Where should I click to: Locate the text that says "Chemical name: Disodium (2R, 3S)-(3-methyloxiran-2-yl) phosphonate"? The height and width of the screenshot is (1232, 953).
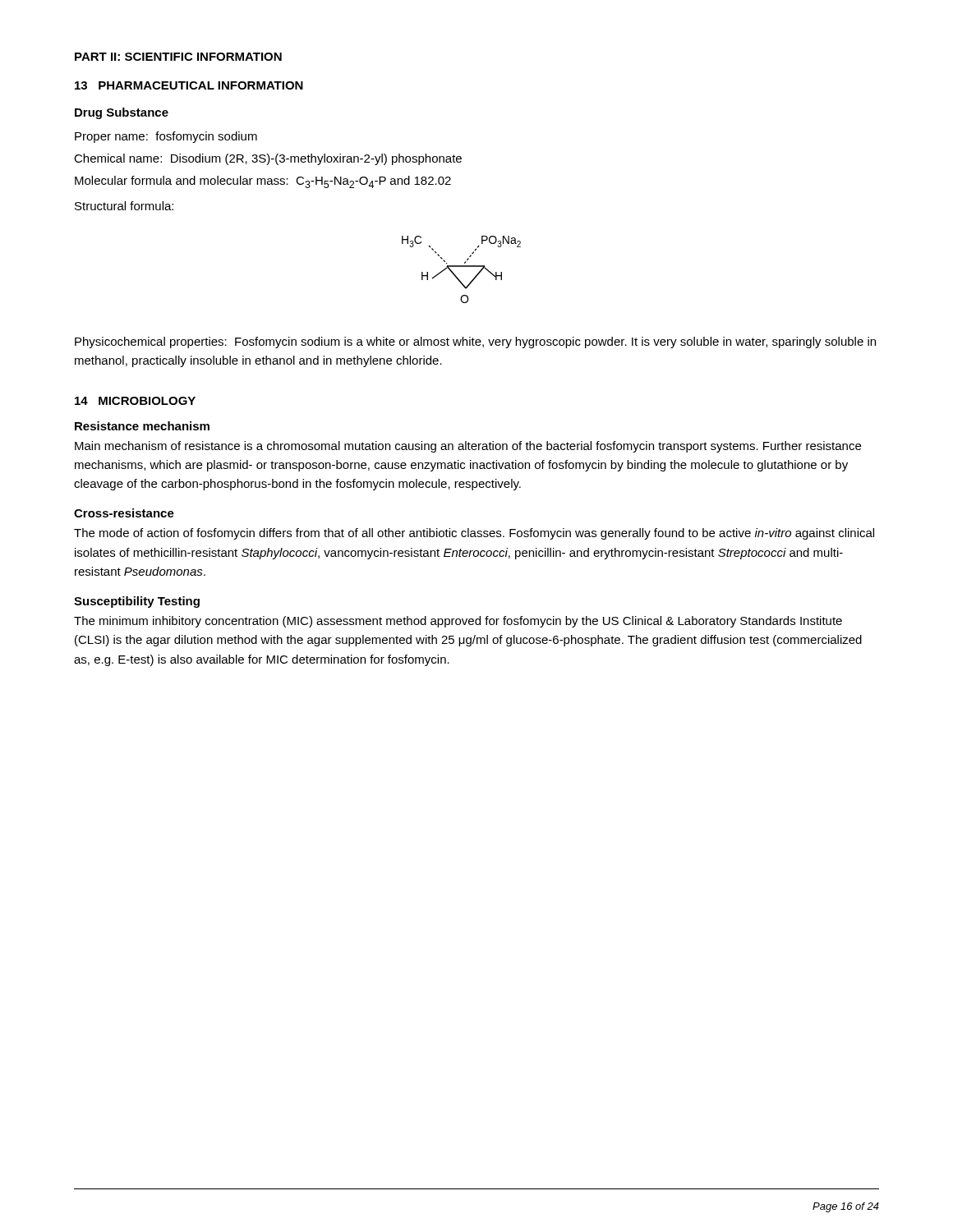tap(268, 158)
